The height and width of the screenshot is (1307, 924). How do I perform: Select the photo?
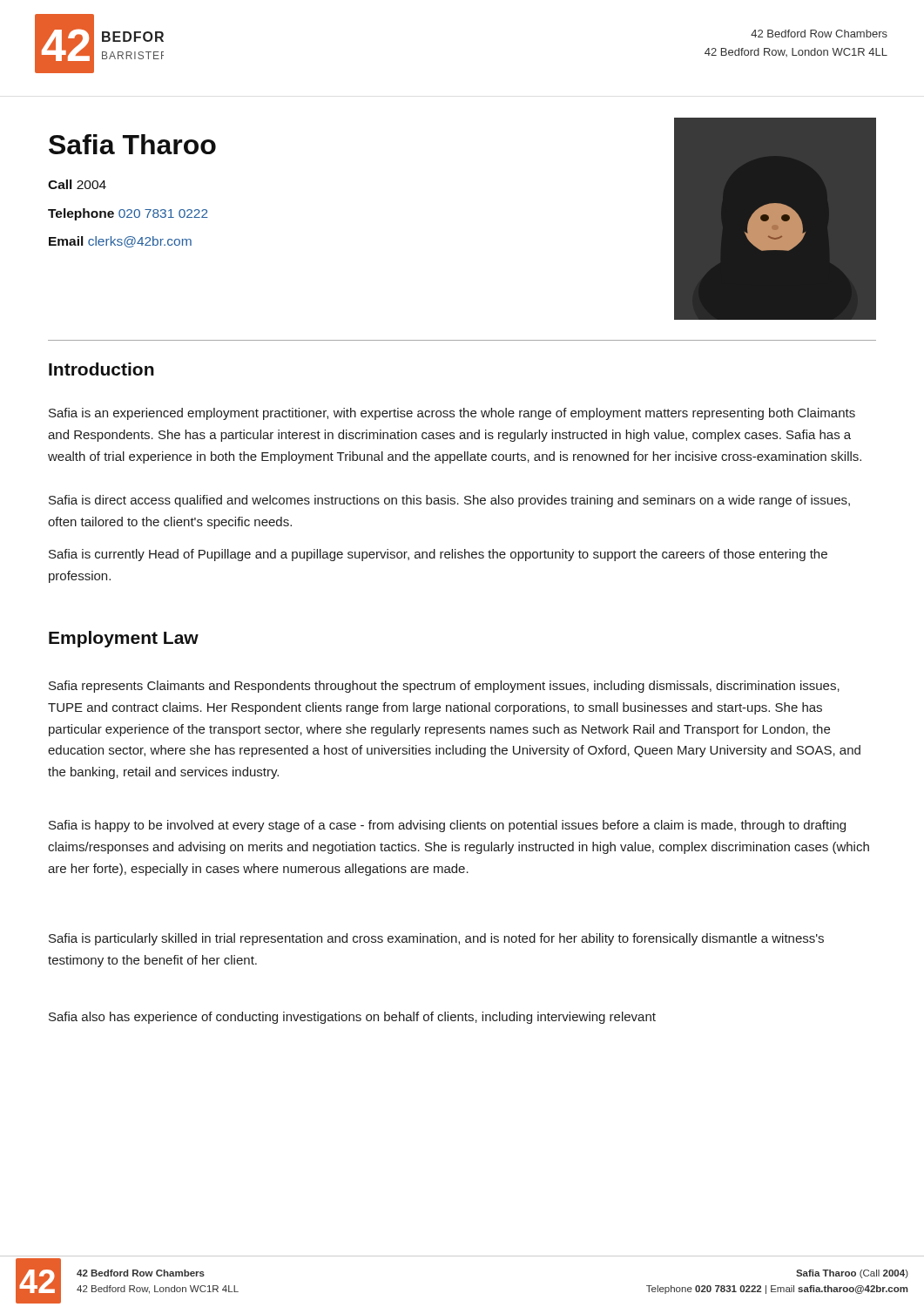[775, 219]
